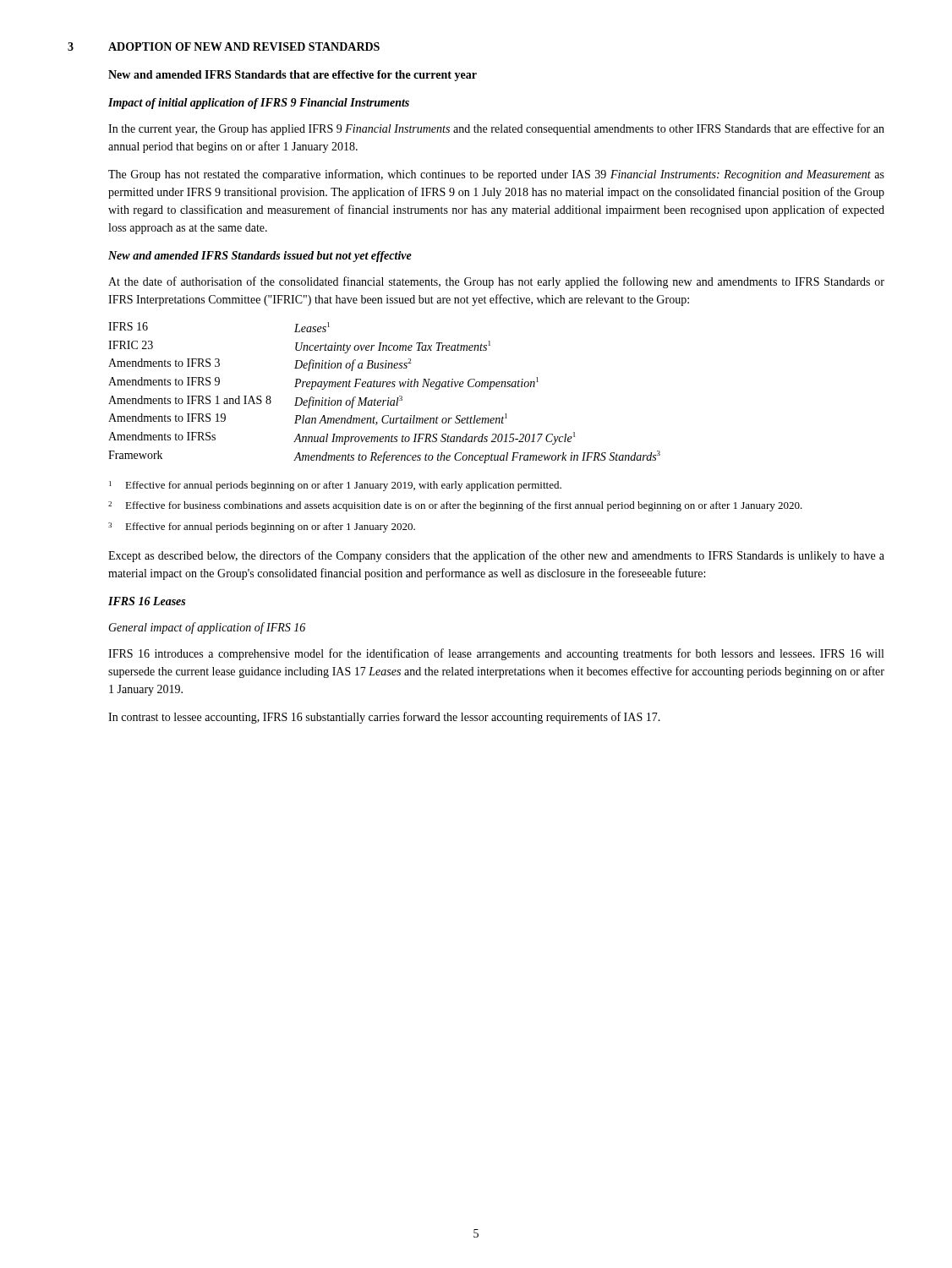Locate the block of text that opens with "Except as described below, the directors of the"
Viewport: 952px width, 1268px height.
click(x=496, y=564)
